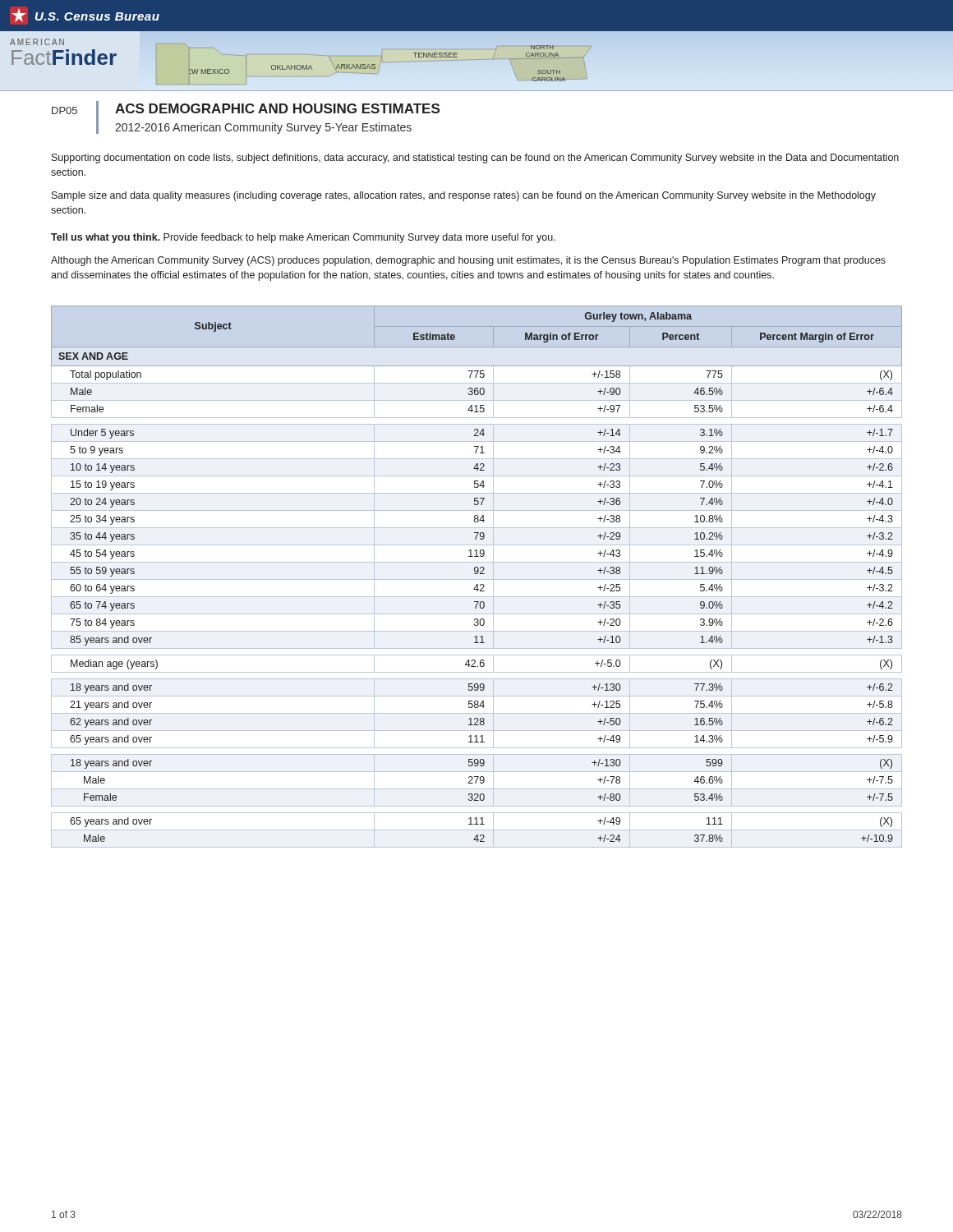This screenshot has height=1232, width=953.
Task: Point to the element starting "2012-2016 American Community Survey 5-Year Estimates"
Action: pos(263,127)
